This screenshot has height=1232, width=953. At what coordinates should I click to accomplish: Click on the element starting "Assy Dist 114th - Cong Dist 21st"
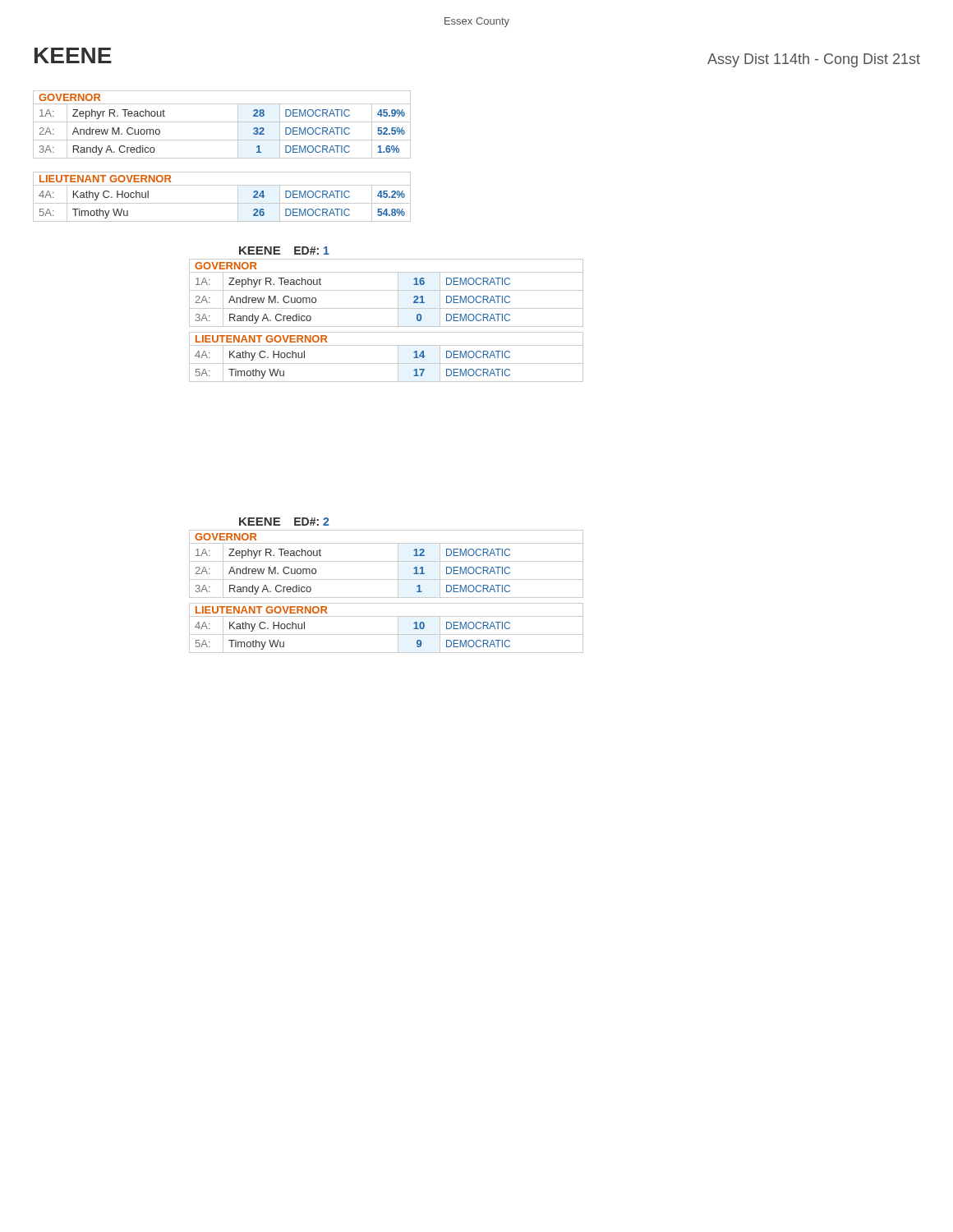click(x=814, y=59)
